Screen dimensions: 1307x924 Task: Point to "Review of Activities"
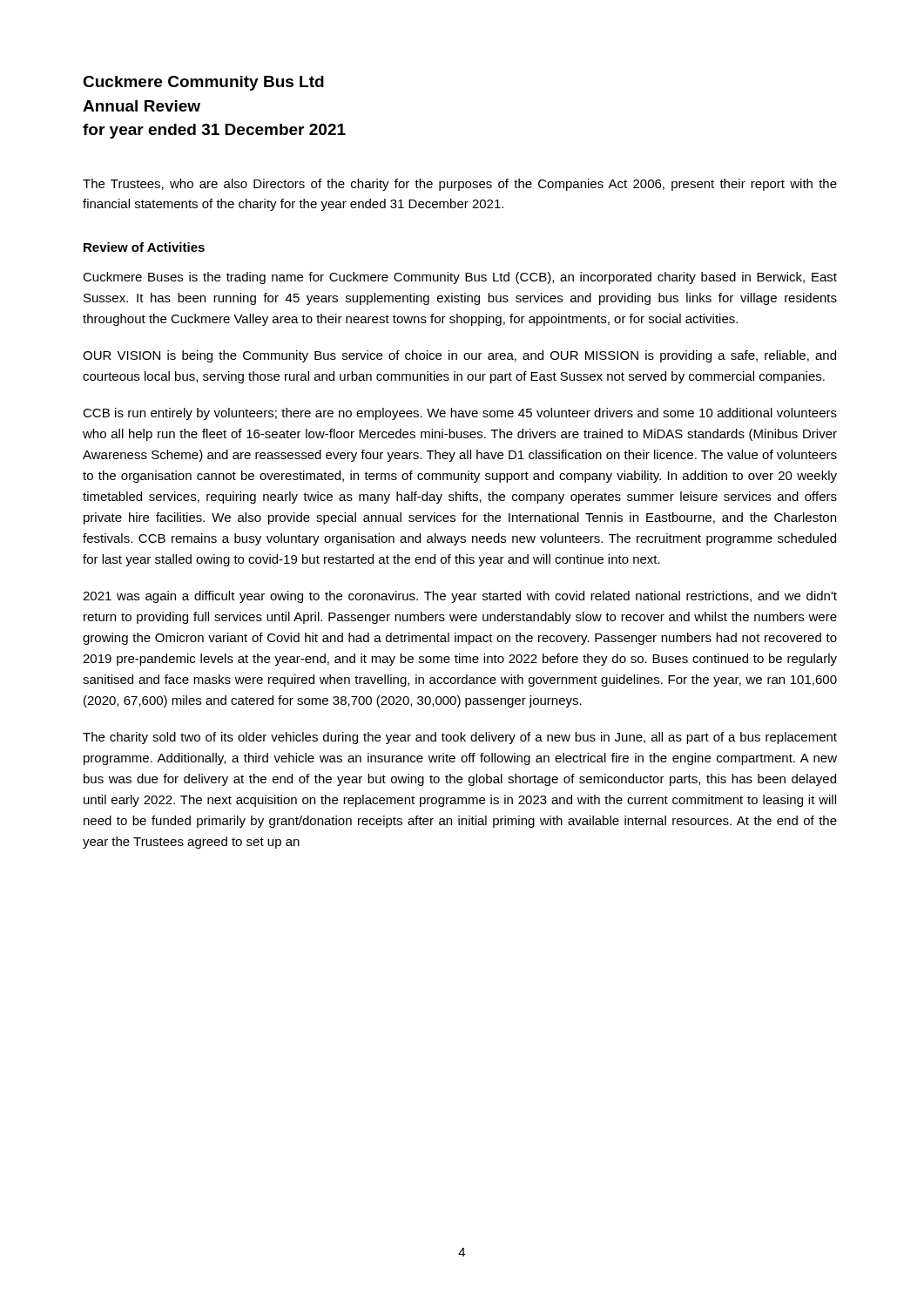(144, 247)
